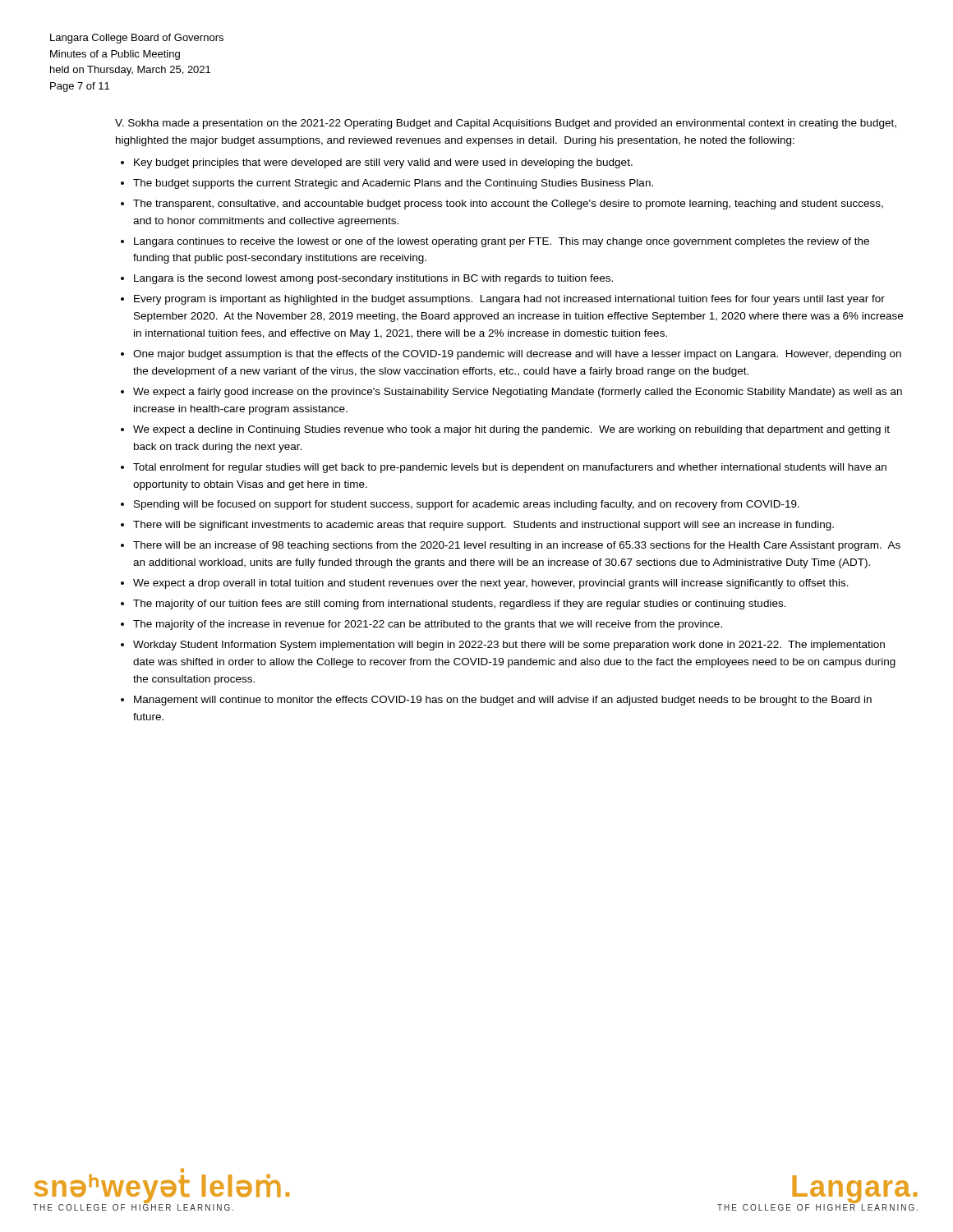Click on the text block starting "Management will continue"
Viewport: 953px width, 1232px height.
(x=503, y=708)
